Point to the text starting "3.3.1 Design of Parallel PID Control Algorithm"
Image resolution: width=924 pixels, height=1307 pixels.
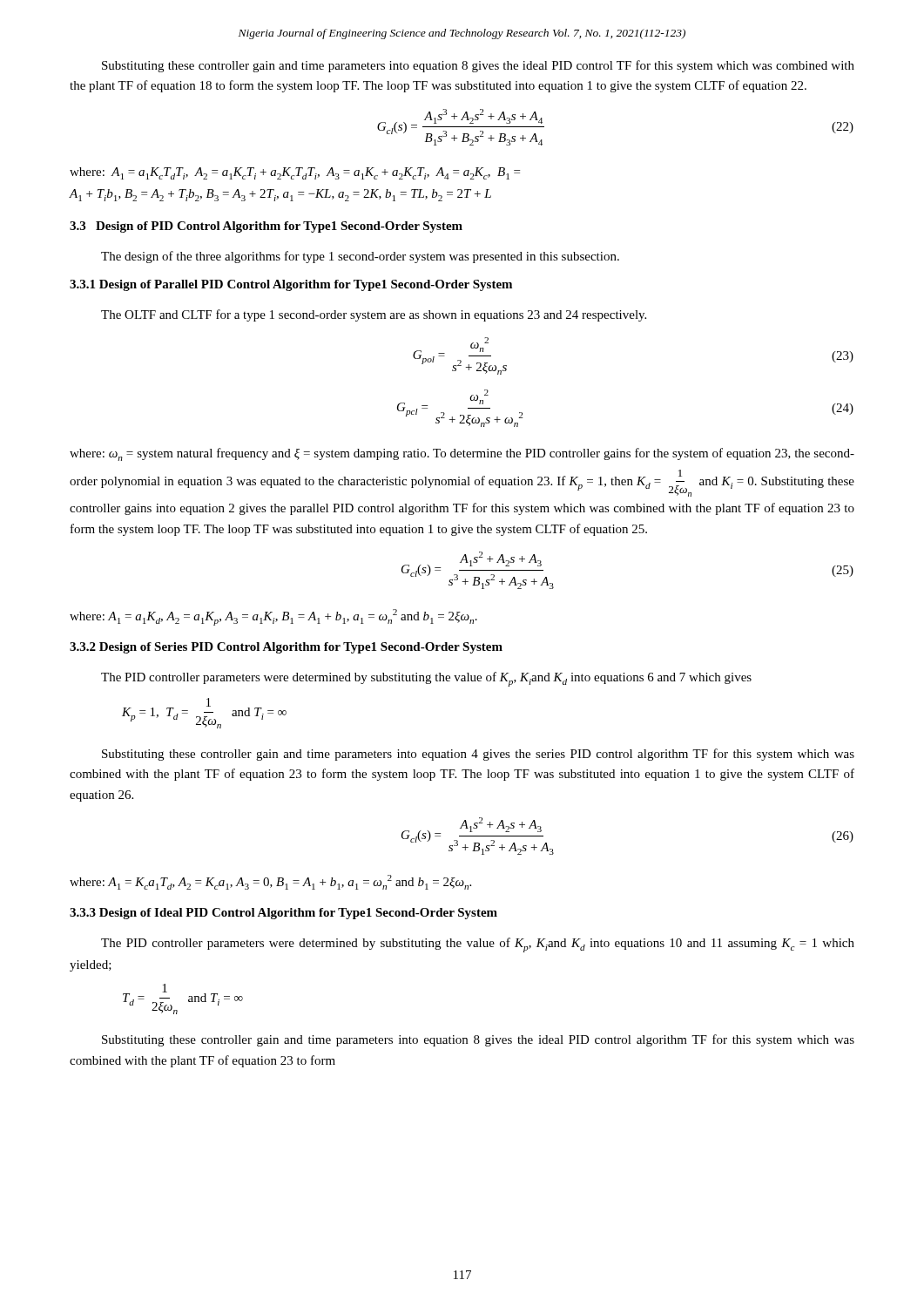click(291, 284)
